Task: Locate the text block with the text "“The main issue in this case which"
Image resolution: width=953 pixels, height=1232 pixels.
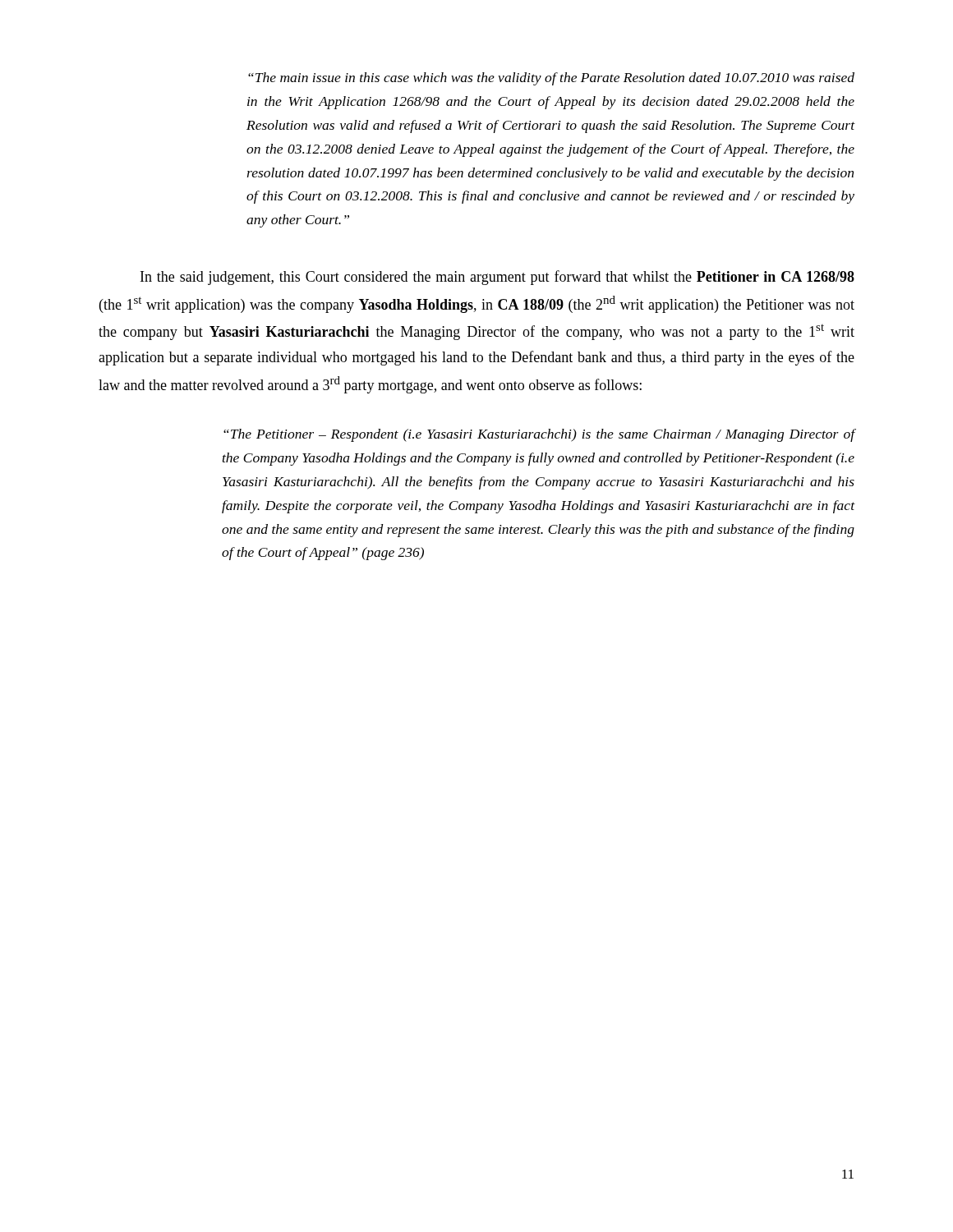Action: pyautogui.click(x=550, y=148)
